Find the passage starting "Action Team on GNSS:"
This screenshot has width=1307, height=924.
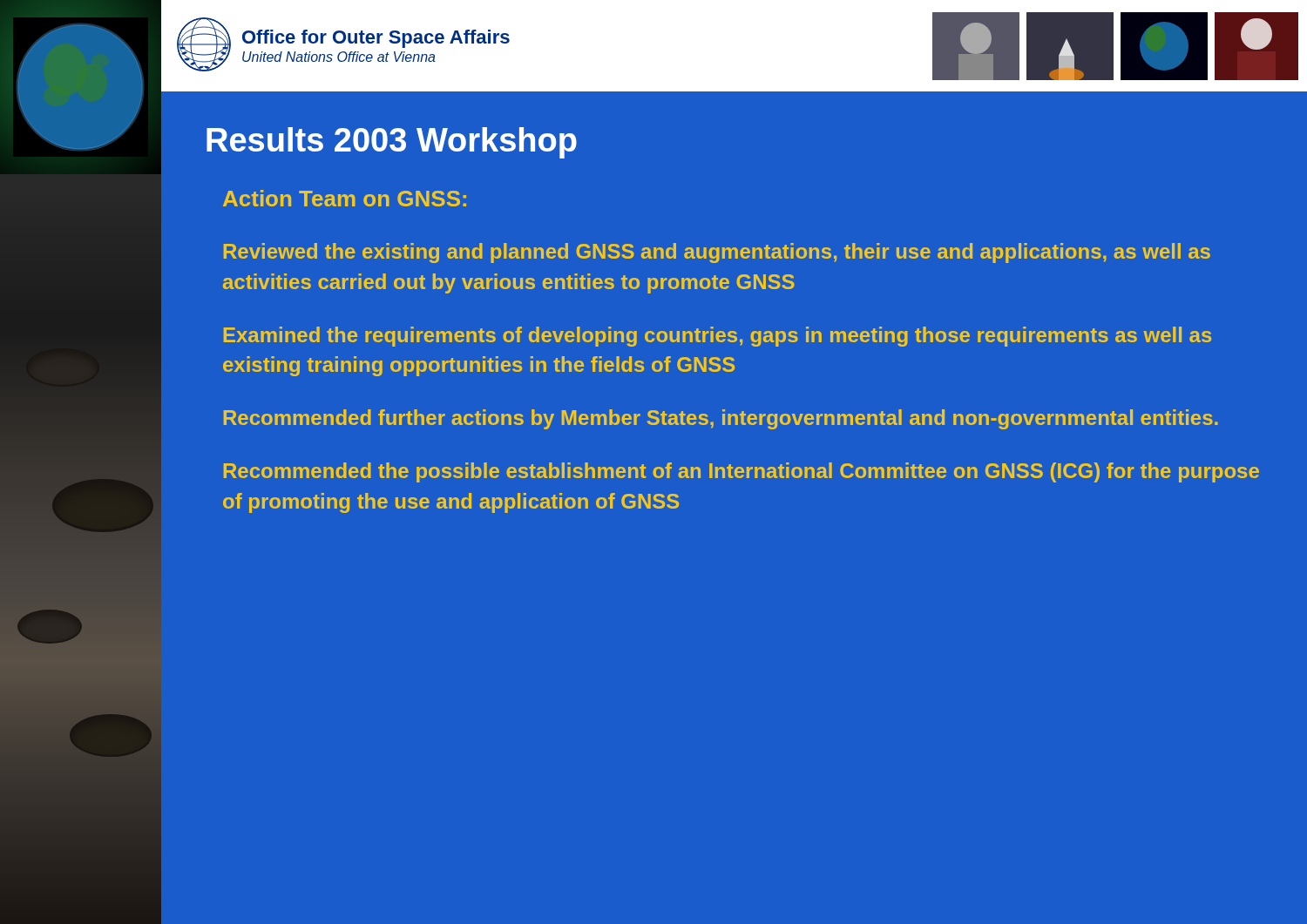[x=345, y=199]
